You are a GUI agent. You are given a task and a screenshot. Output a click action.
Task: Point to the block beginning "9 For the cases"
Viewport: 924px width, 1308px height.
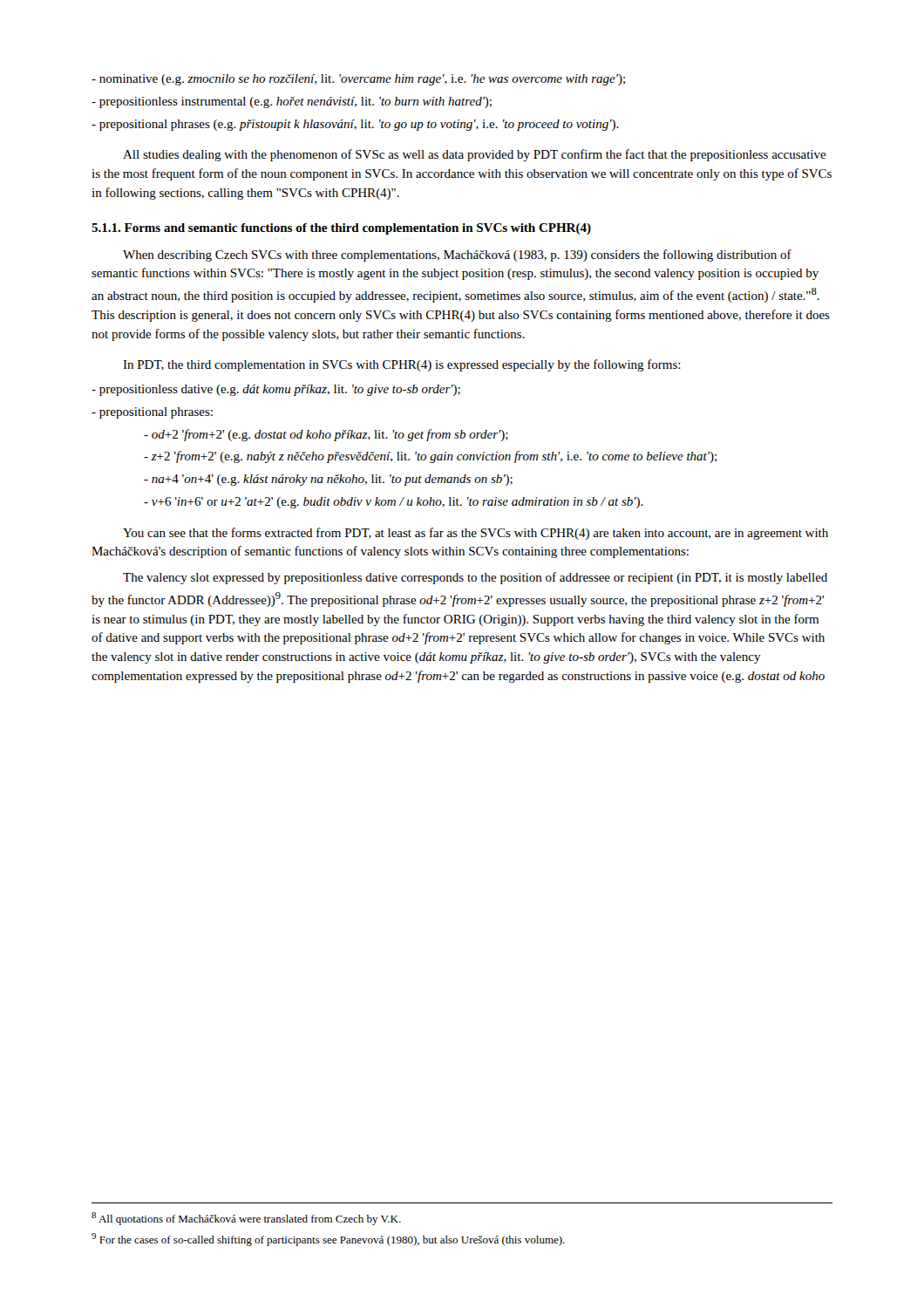328,1239
